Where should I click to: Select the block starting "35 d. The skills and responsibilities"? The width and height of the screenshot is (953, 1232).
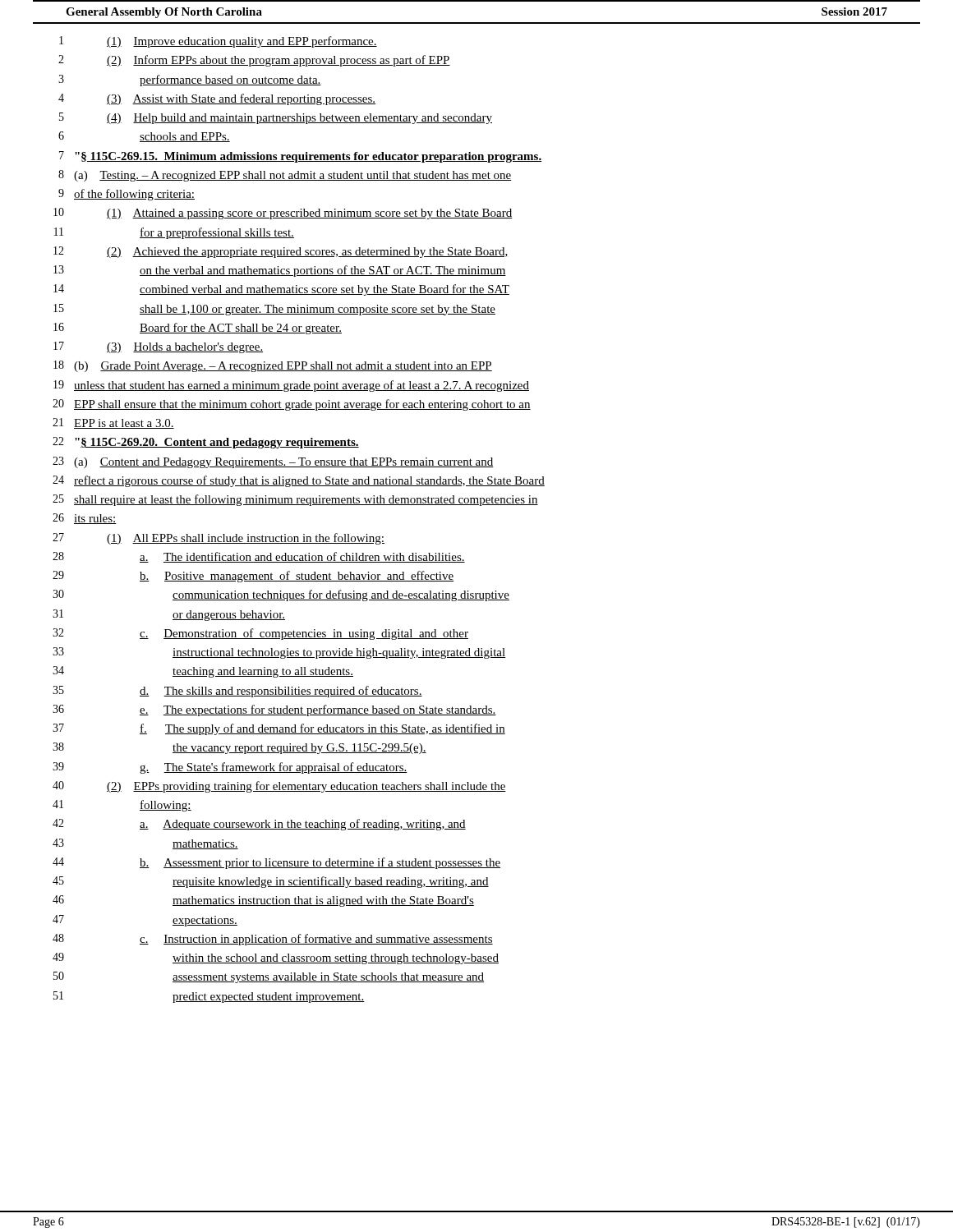pos(237,692)
